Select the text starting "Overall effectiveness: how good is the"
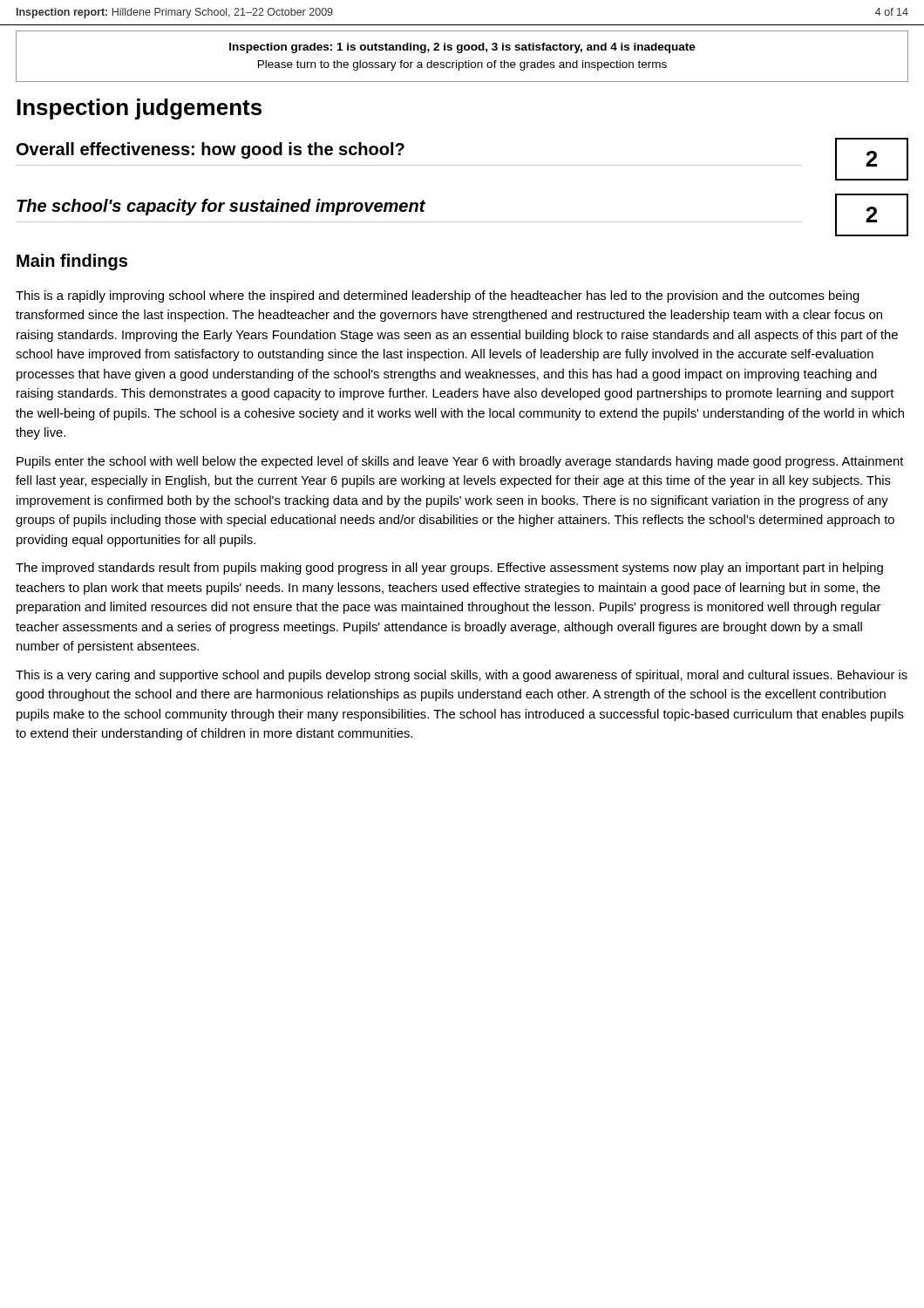 pos(210,149)
